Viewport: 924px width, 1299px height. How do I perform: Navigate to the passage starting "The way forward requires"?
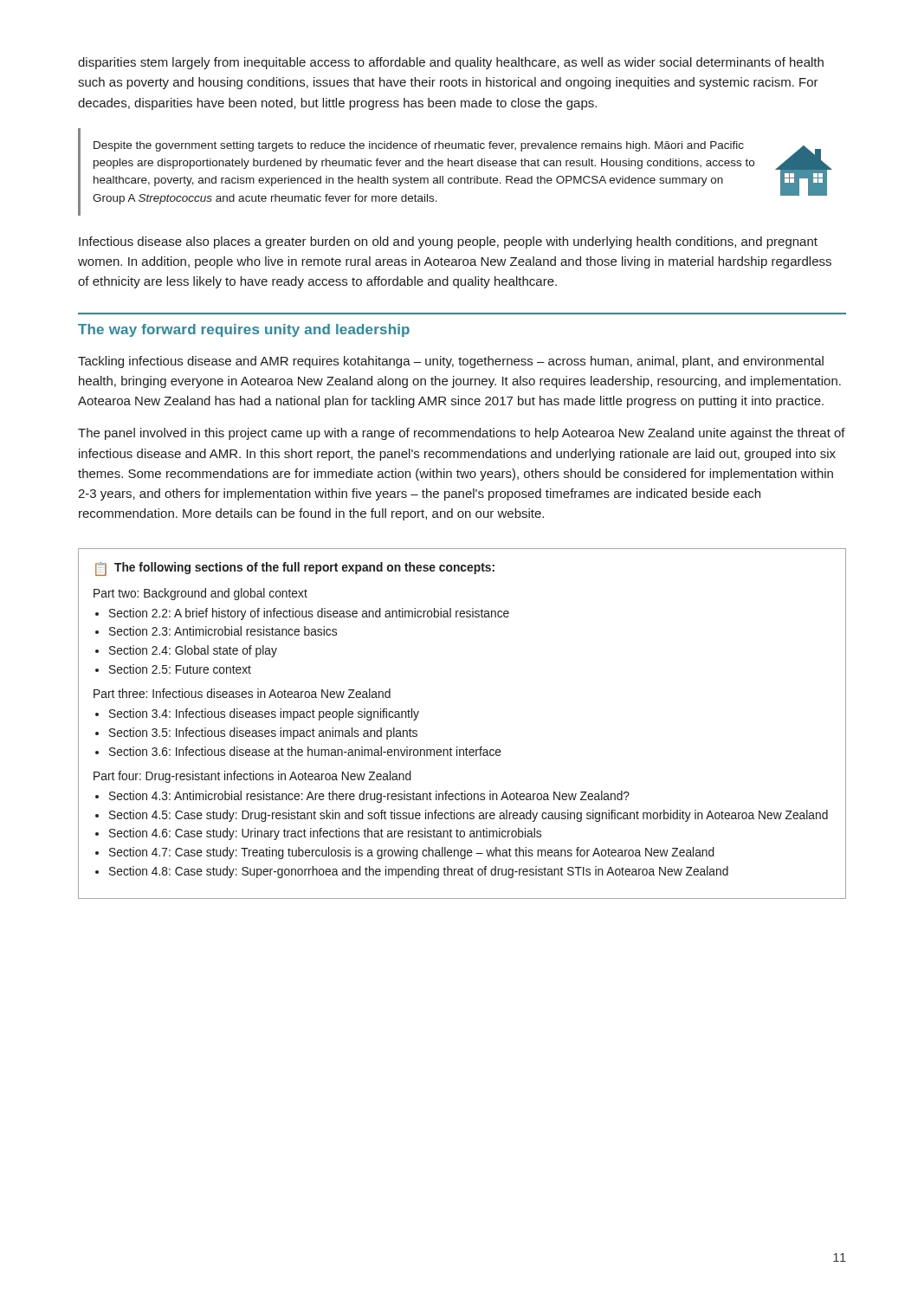(x=244, y=329)
